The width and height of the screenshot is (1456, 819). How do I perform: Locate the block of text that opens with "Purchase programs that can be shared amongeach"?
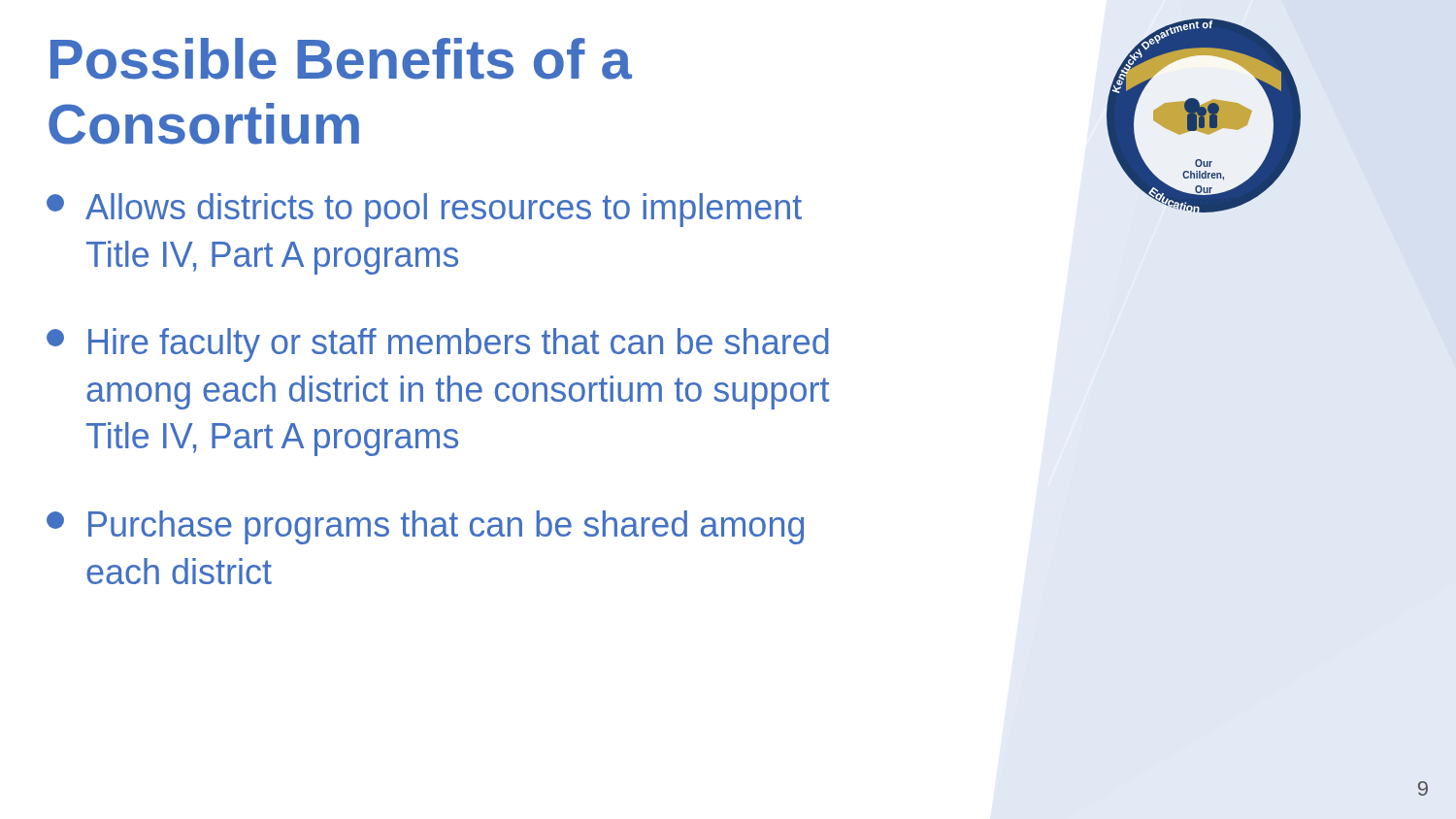click(x=426, y=549)
